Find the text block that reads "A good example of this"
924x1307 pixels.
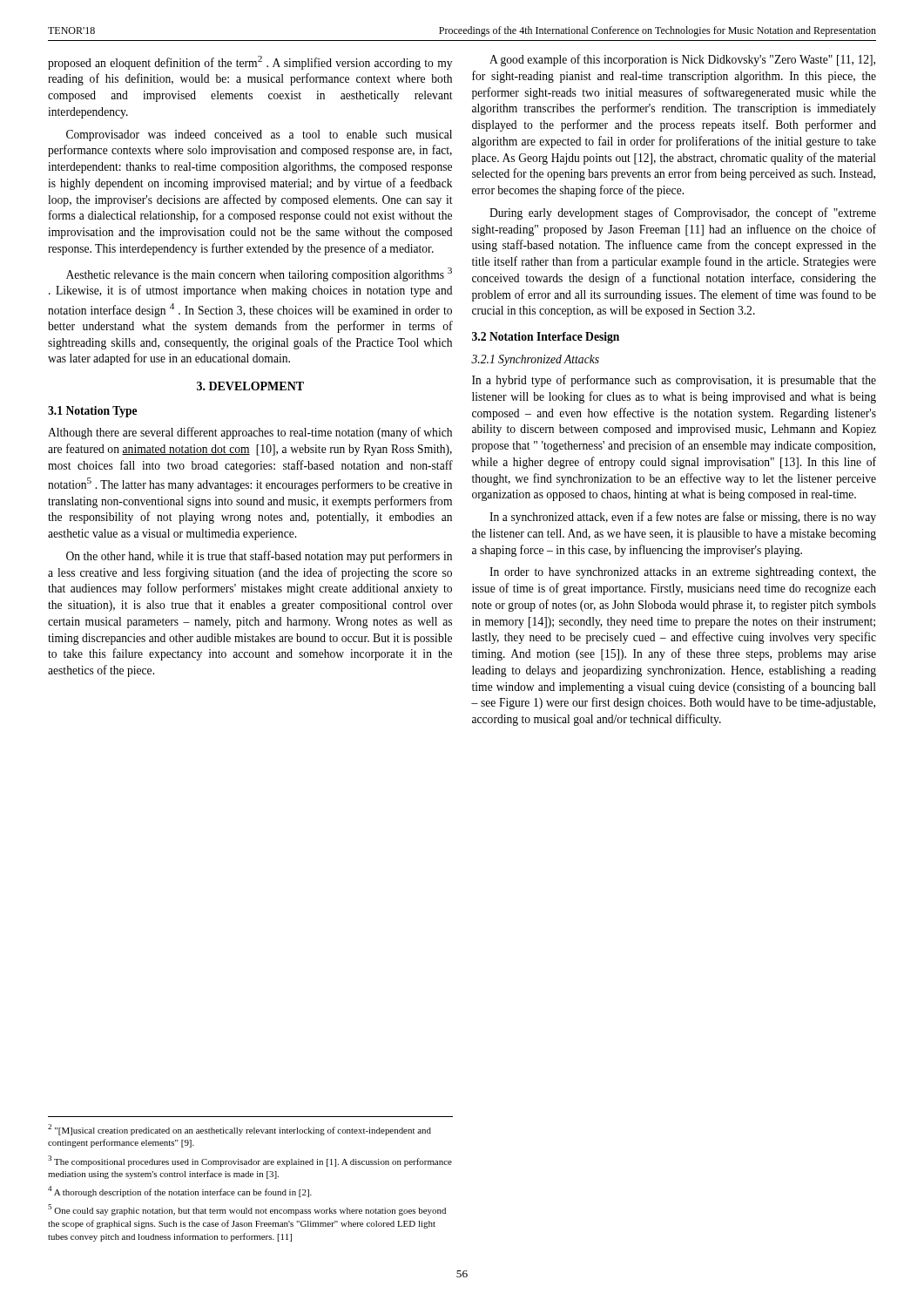coord(674,125)
